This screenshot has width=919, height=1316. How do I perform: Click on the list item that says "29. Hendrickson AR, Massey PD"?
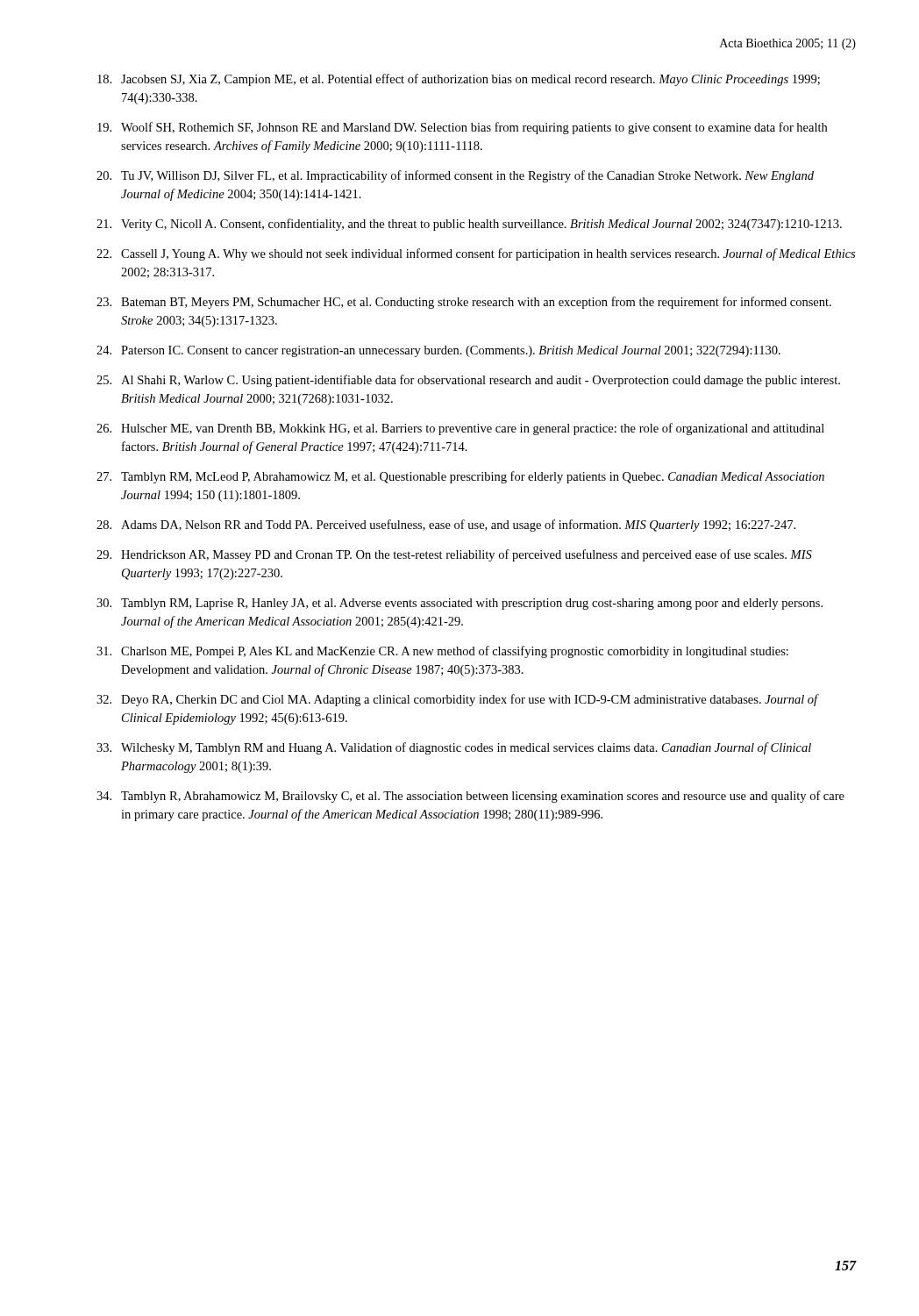click(467, 564)
